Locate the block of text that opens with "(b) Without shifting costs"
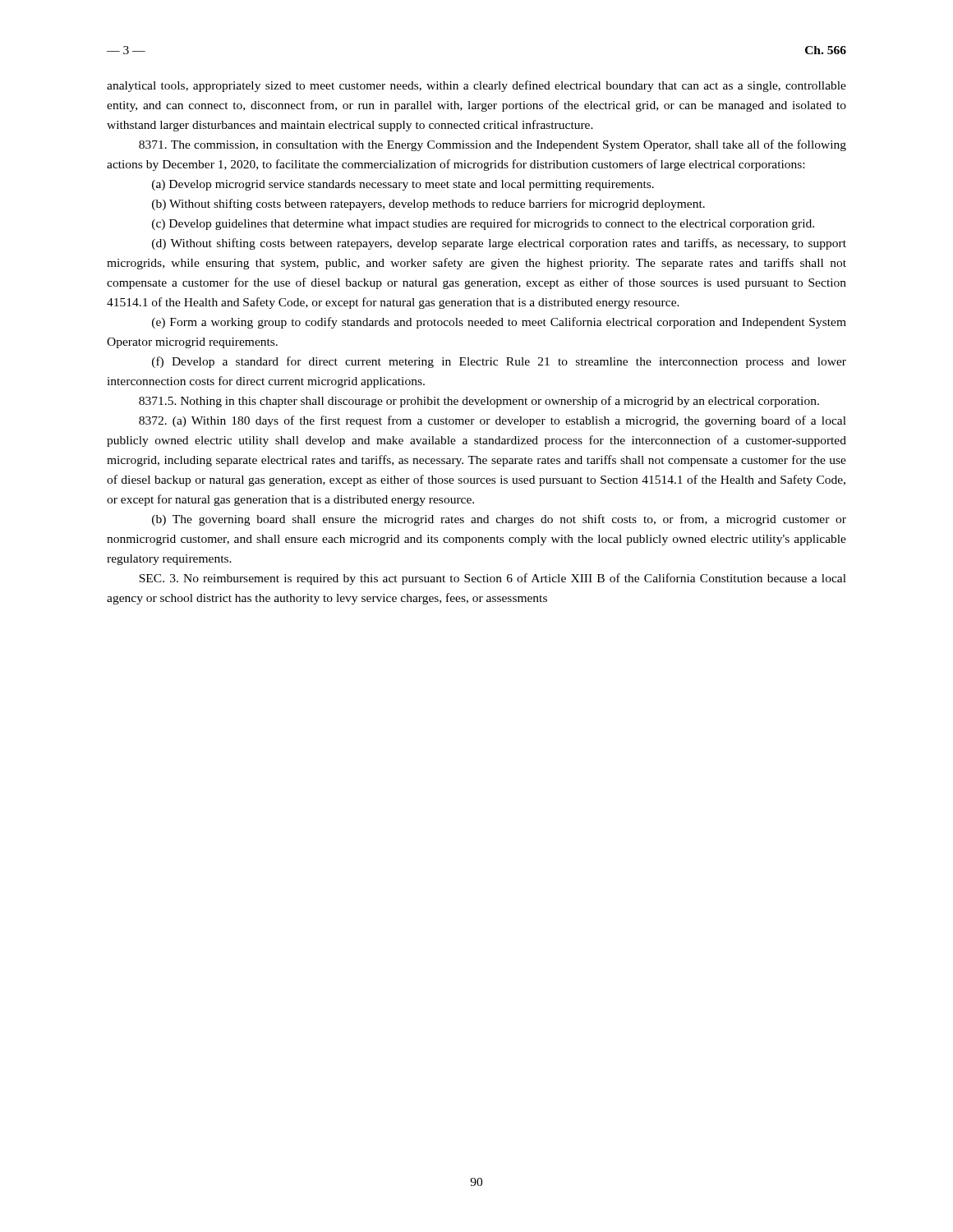Viewport: 953px width, 1232px height. click(476, 204)
